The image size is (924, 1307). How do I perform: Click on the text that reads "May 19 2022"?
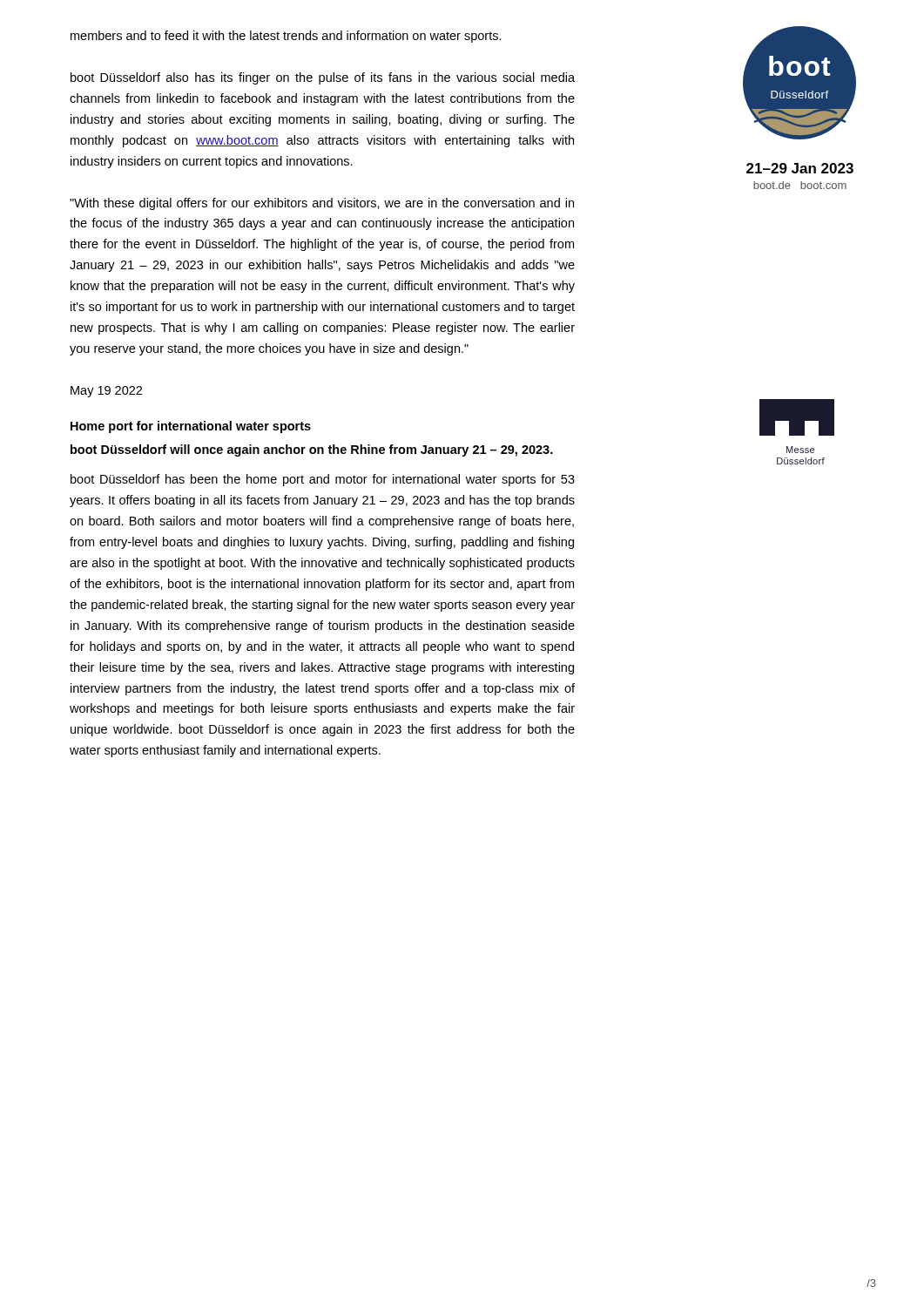(x=106, y=390)
